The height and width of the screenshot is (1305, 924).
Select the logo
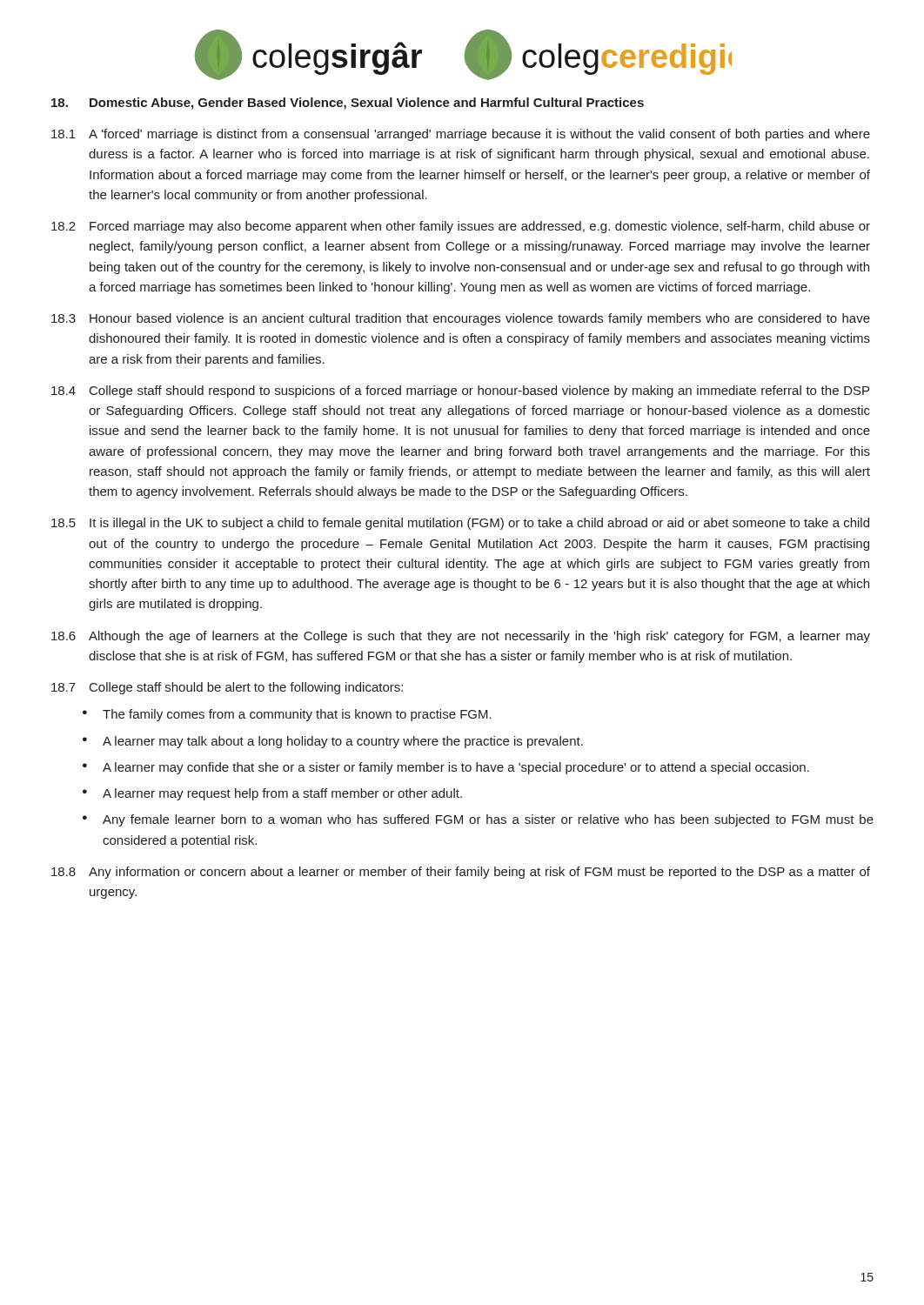point(462,55)
